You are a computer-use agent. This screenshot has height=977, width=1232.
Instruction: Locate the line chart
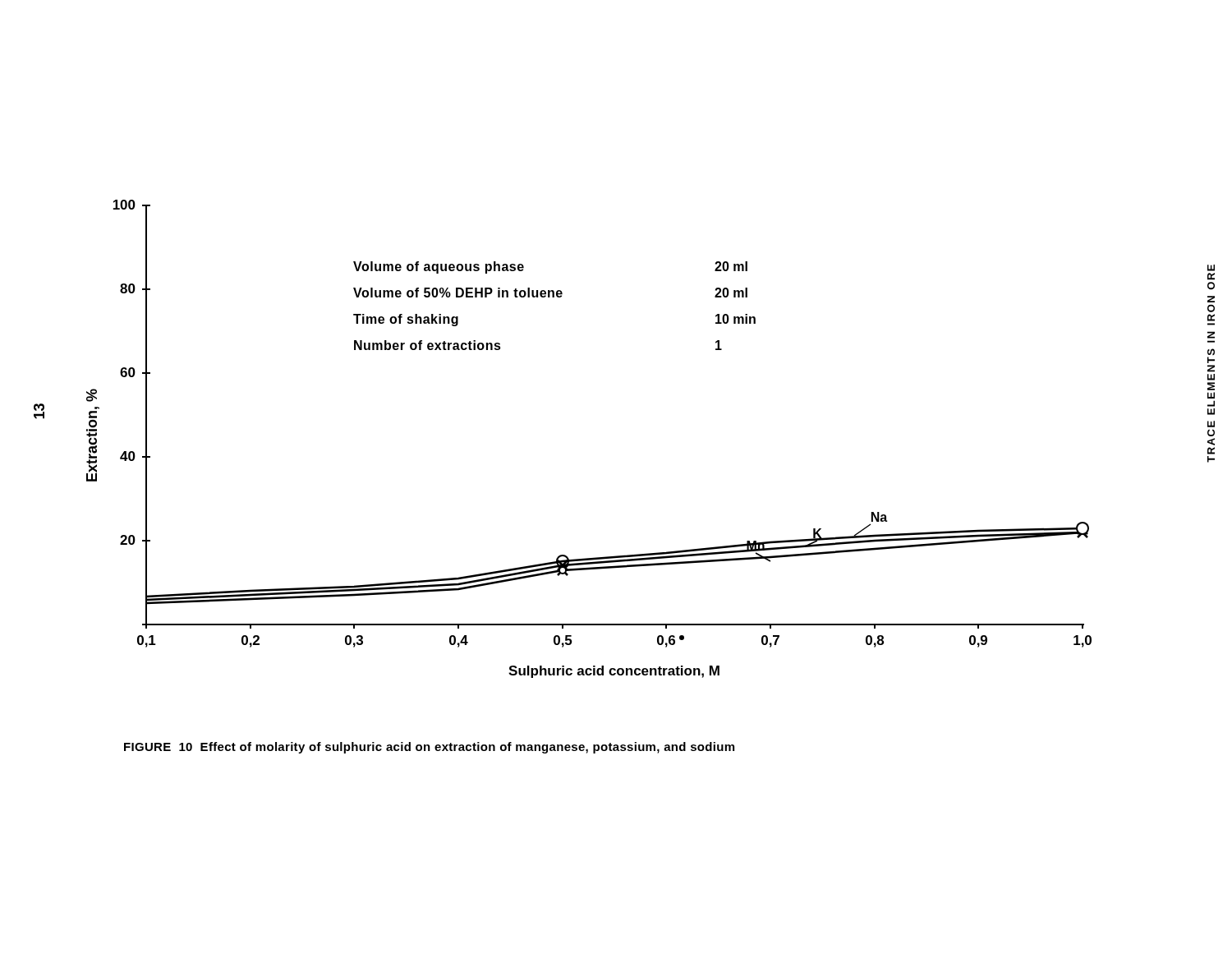600,444
